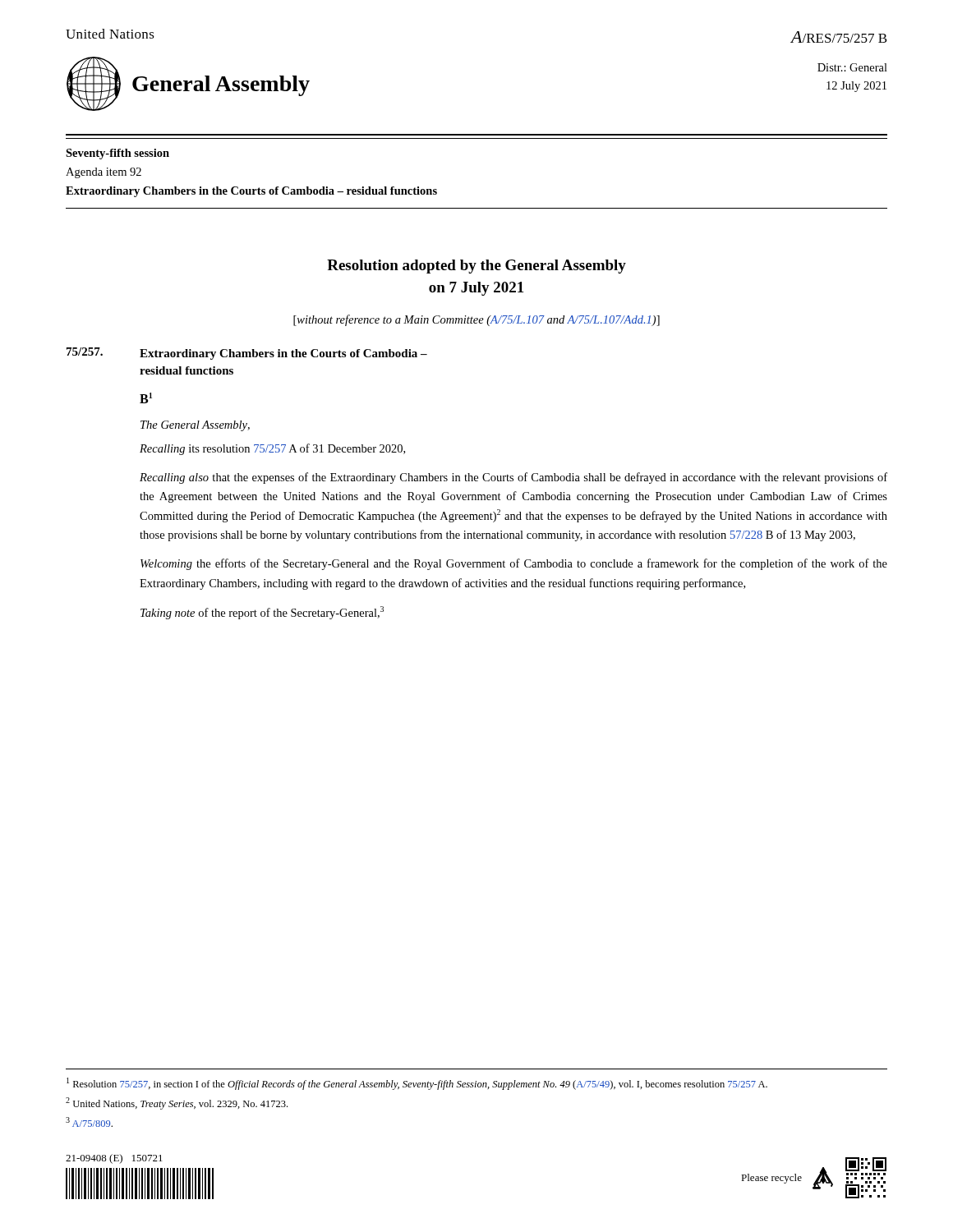The height and width of the screenshot is (1232, 953).
Task: Select the title
Action: point(476,276)
